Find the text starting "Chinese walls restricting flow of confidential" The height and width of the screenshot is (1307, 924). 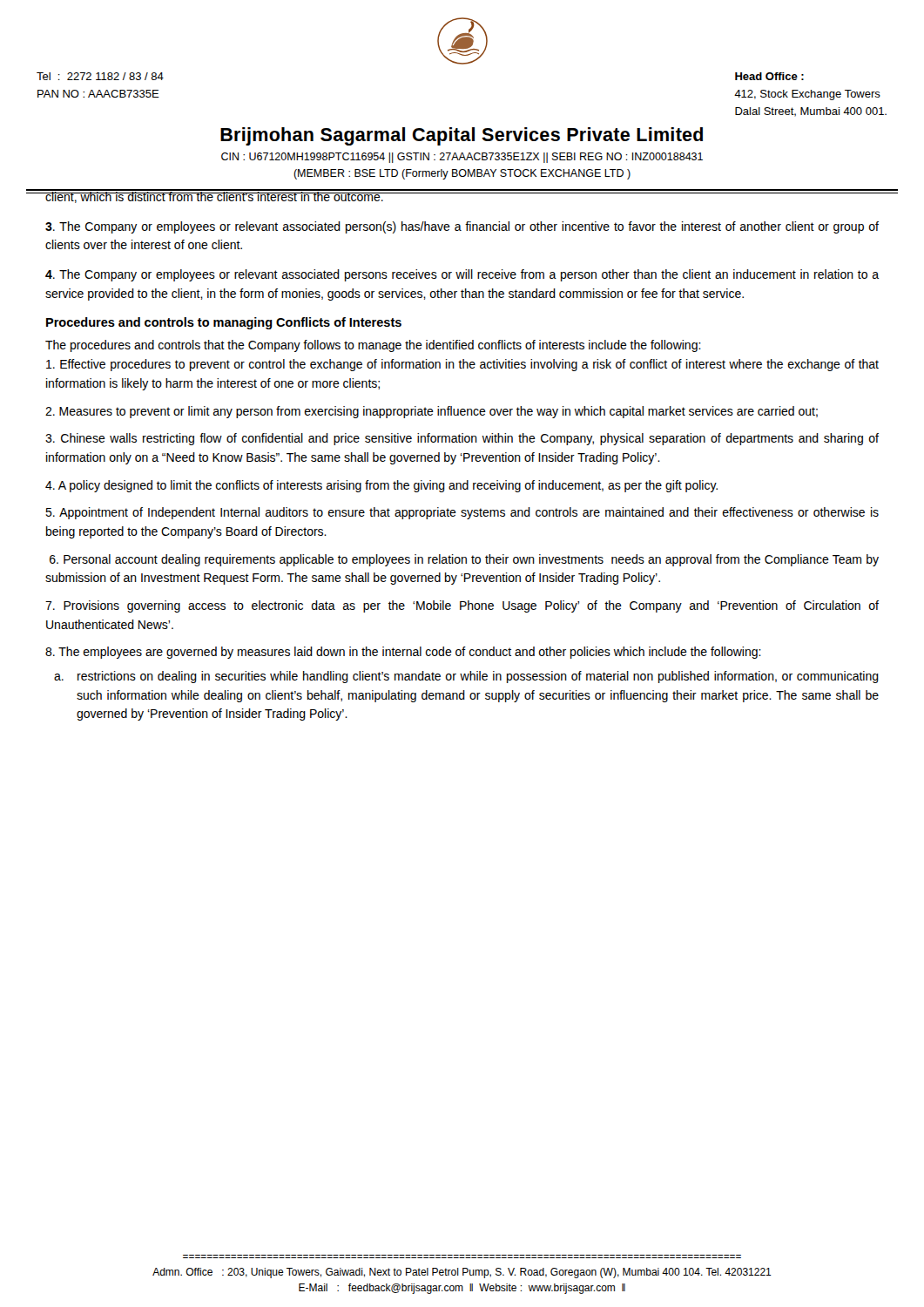point(462,448)
